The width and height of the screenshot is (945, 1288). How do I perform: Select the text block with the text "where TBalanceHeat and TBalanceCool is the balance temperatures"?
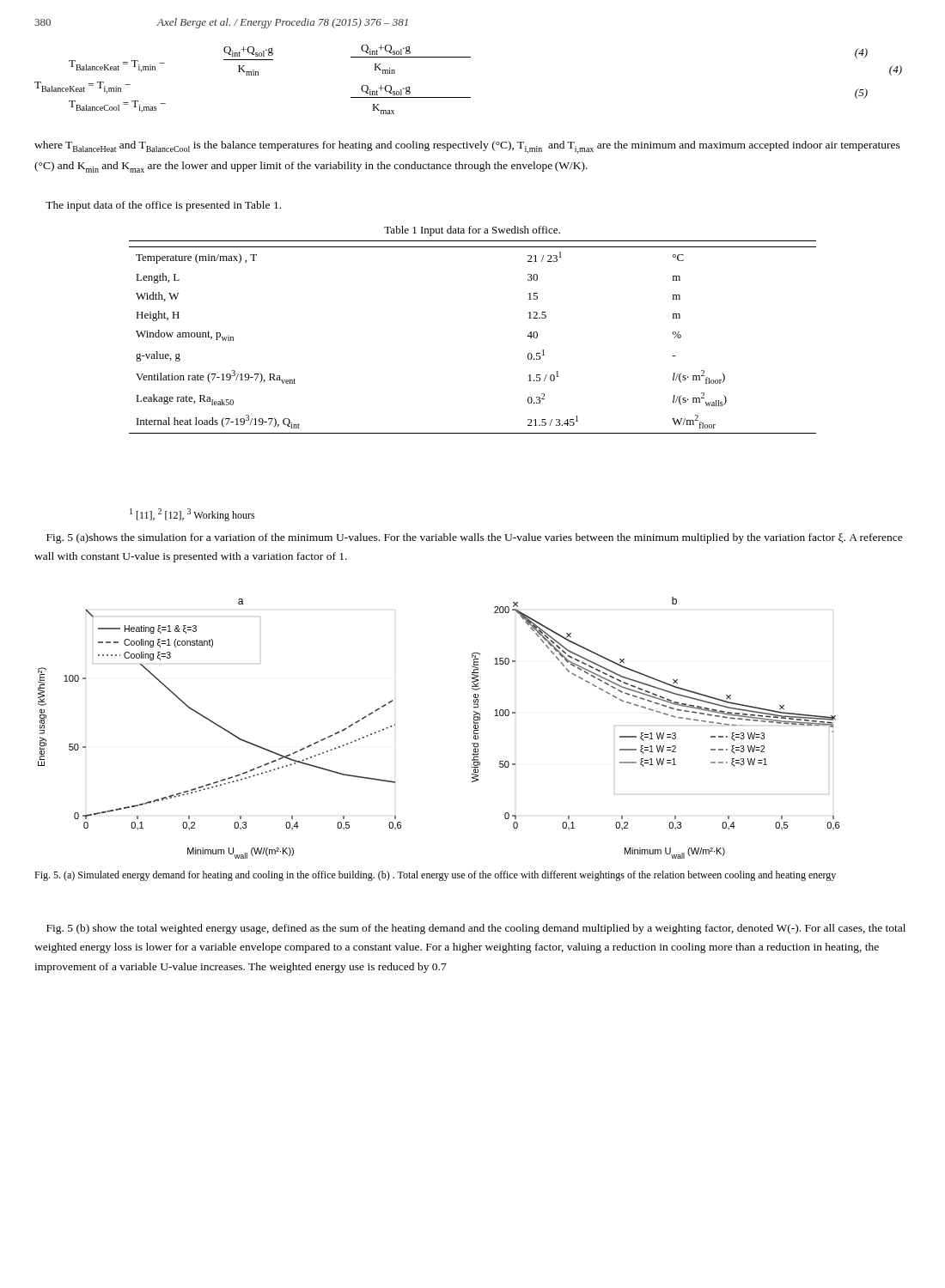[x=467, y=156]
